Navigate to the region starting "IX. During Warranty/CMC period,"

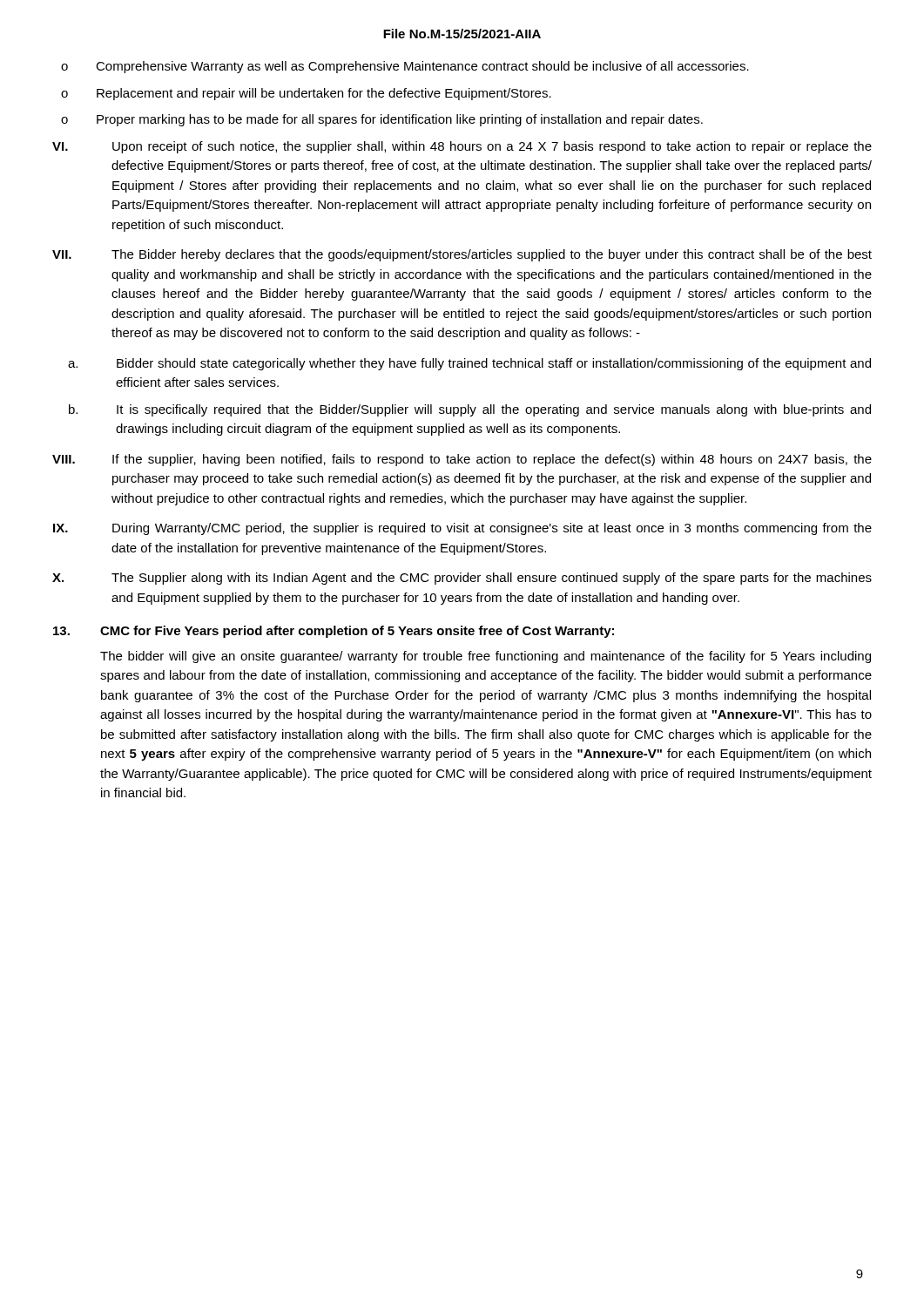tap(462, 538)
